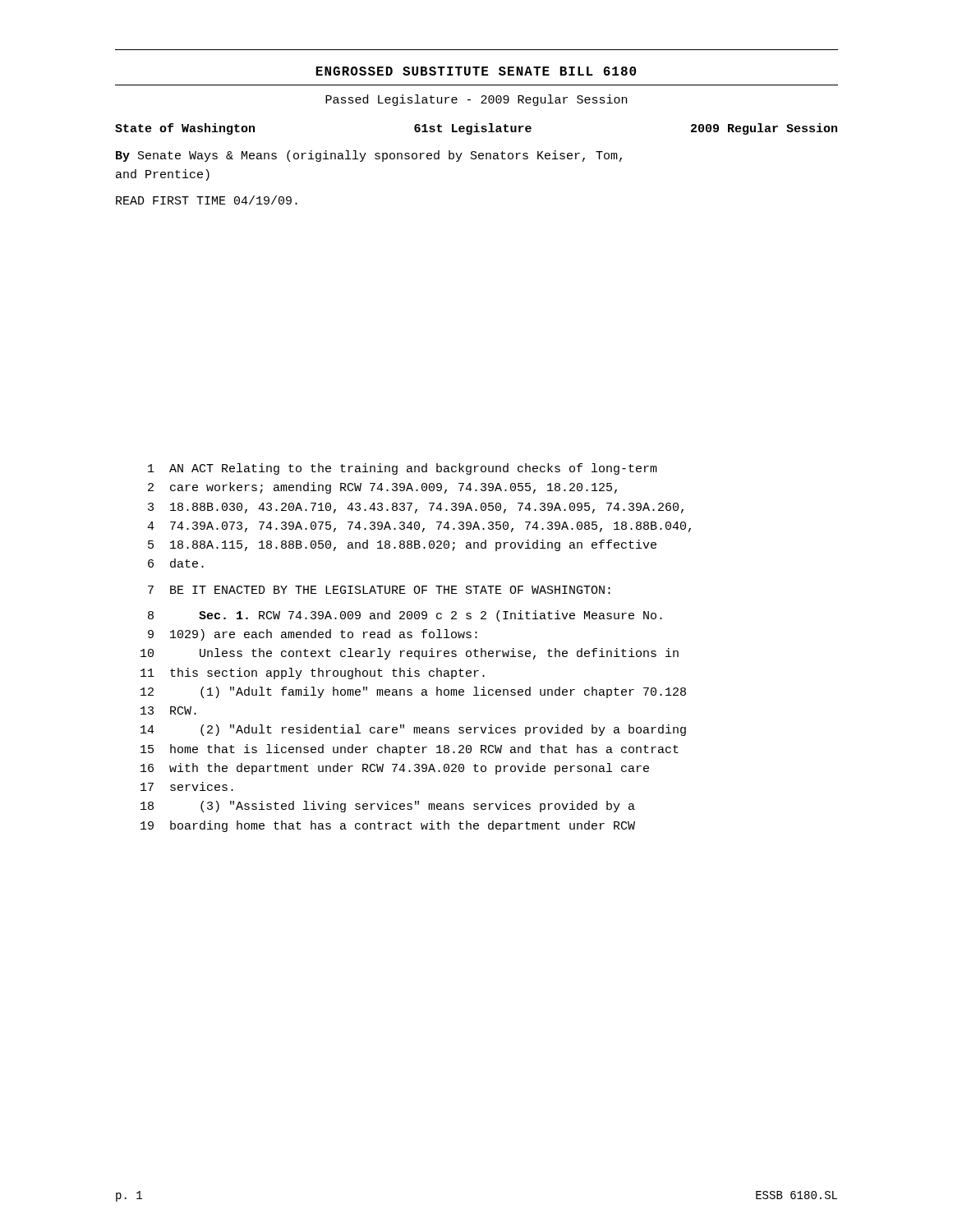The image size is (953, 1232).
Task: Navigate to the text starting "18 (3) "Assisted living services" means"
Action: [476, 807]
